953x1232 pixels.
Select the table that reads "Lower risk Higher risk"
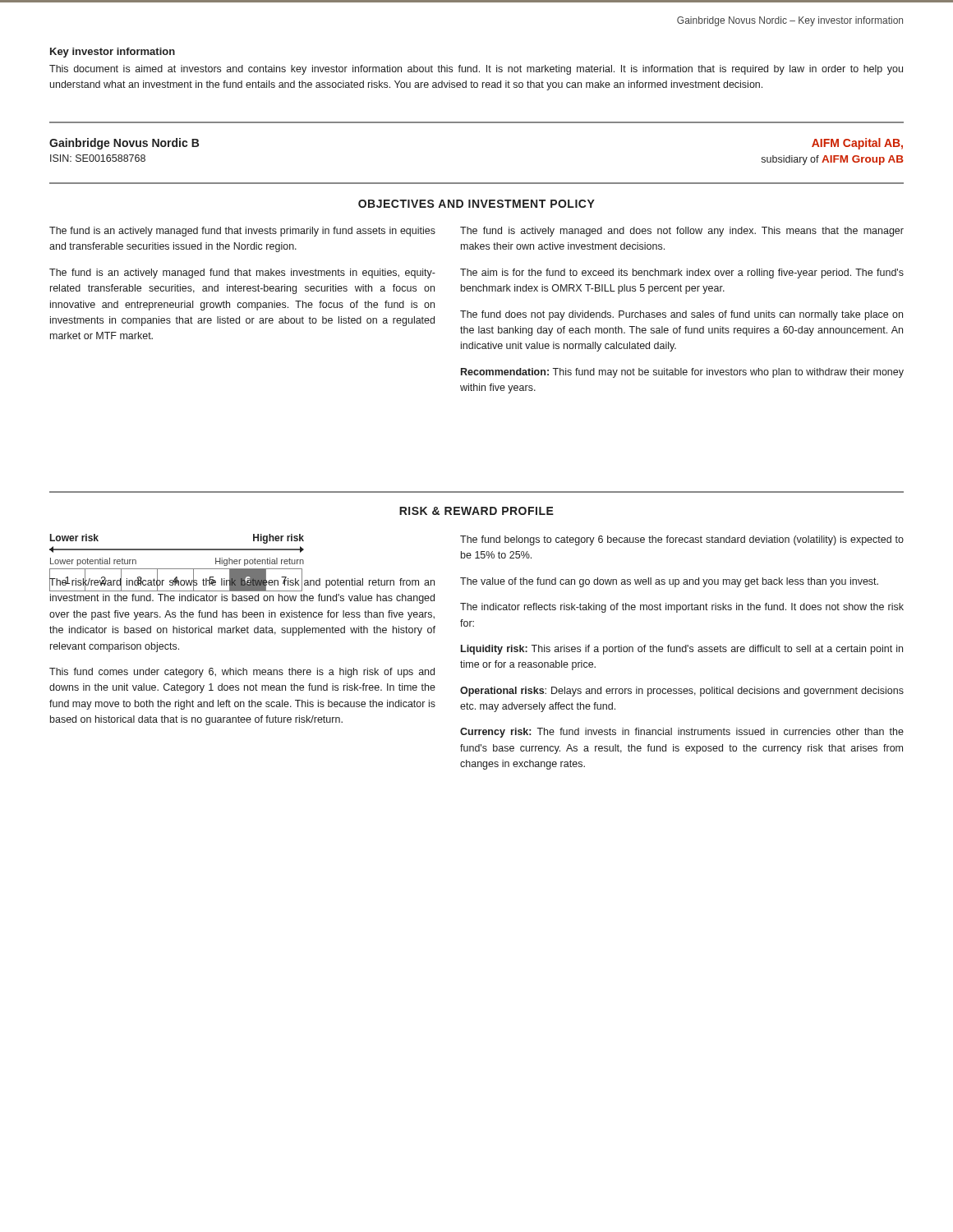(x=177, y=562)
